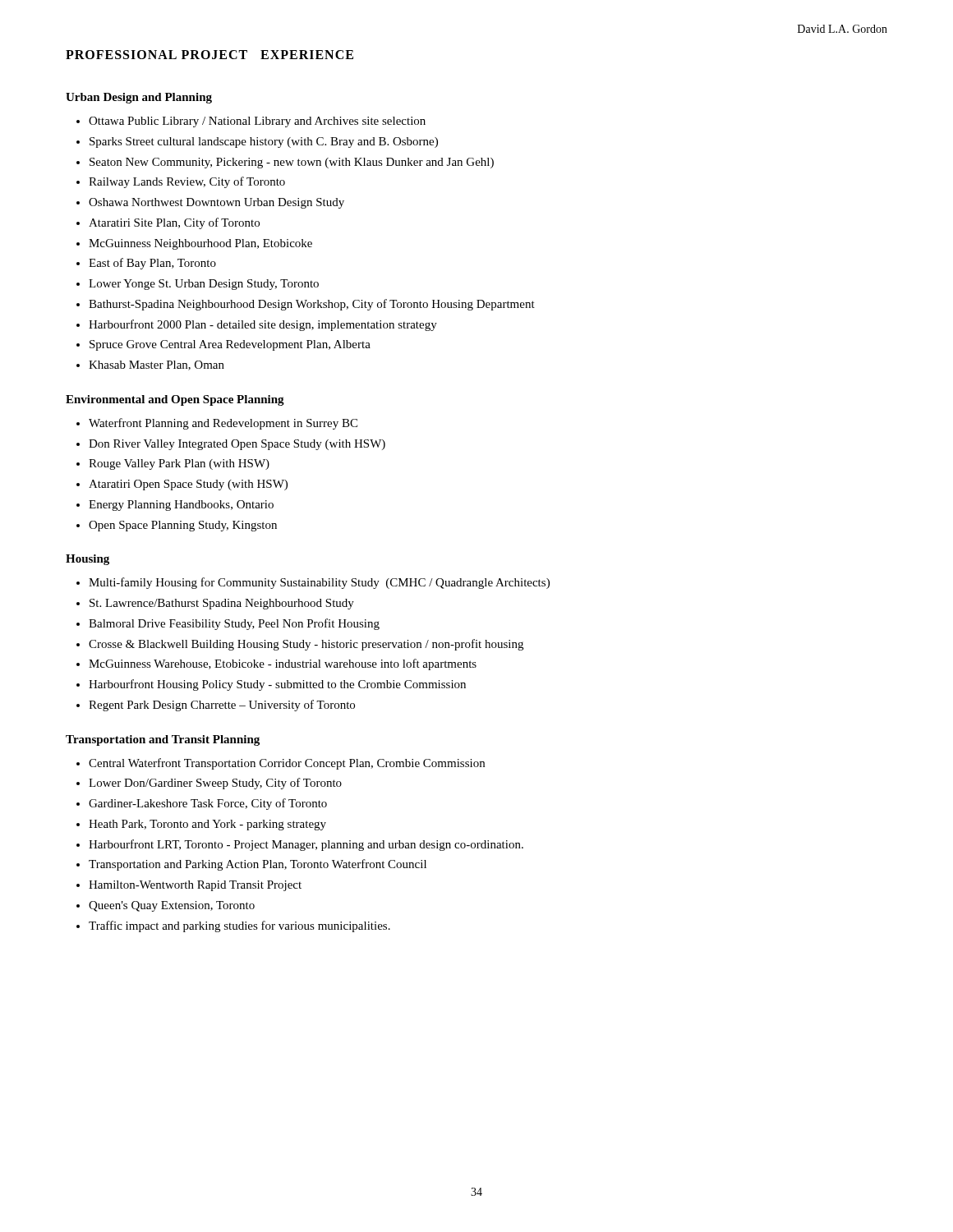Select the region starting "Environmental and Open Space Planning"
The image size is (953, 1232).
[x=175, y=399]
